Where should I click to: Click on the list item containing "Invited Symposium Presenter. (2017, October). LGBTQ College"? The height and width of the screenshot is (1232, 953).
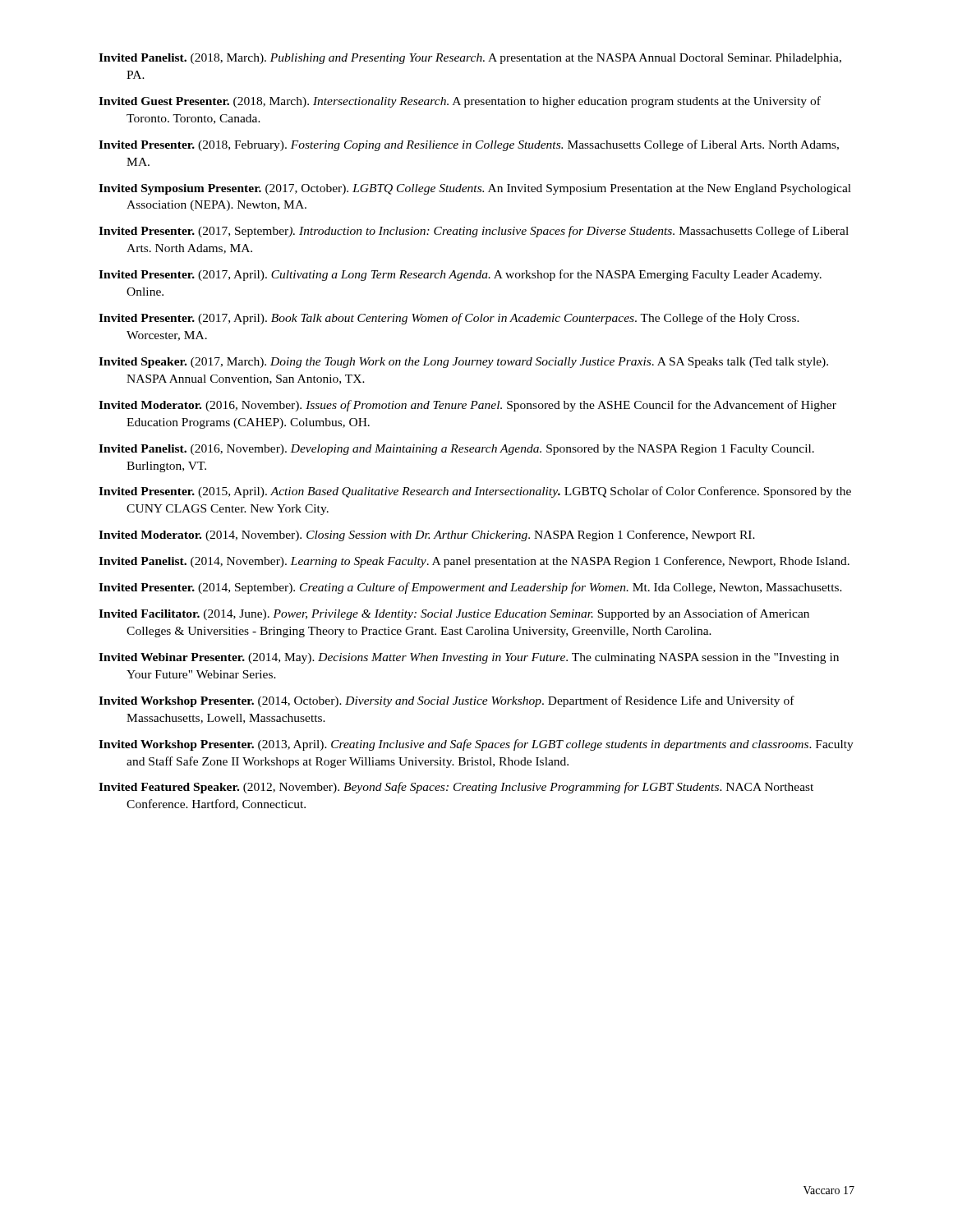(475, 196)
